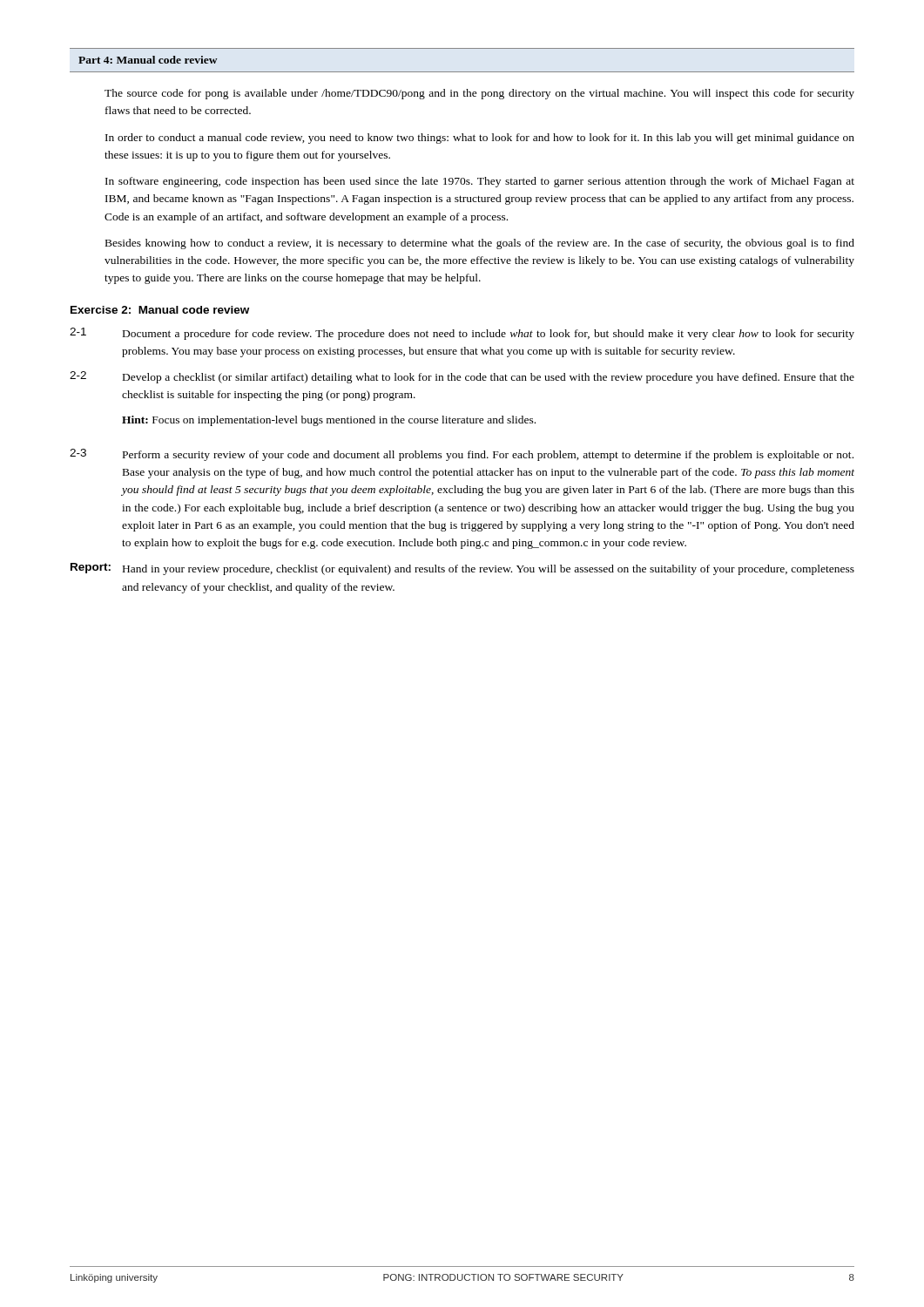Locate the block of text that opens with "Report: Hand in your"
Screen dimensions: 1307x924
(x=462, y=578)
